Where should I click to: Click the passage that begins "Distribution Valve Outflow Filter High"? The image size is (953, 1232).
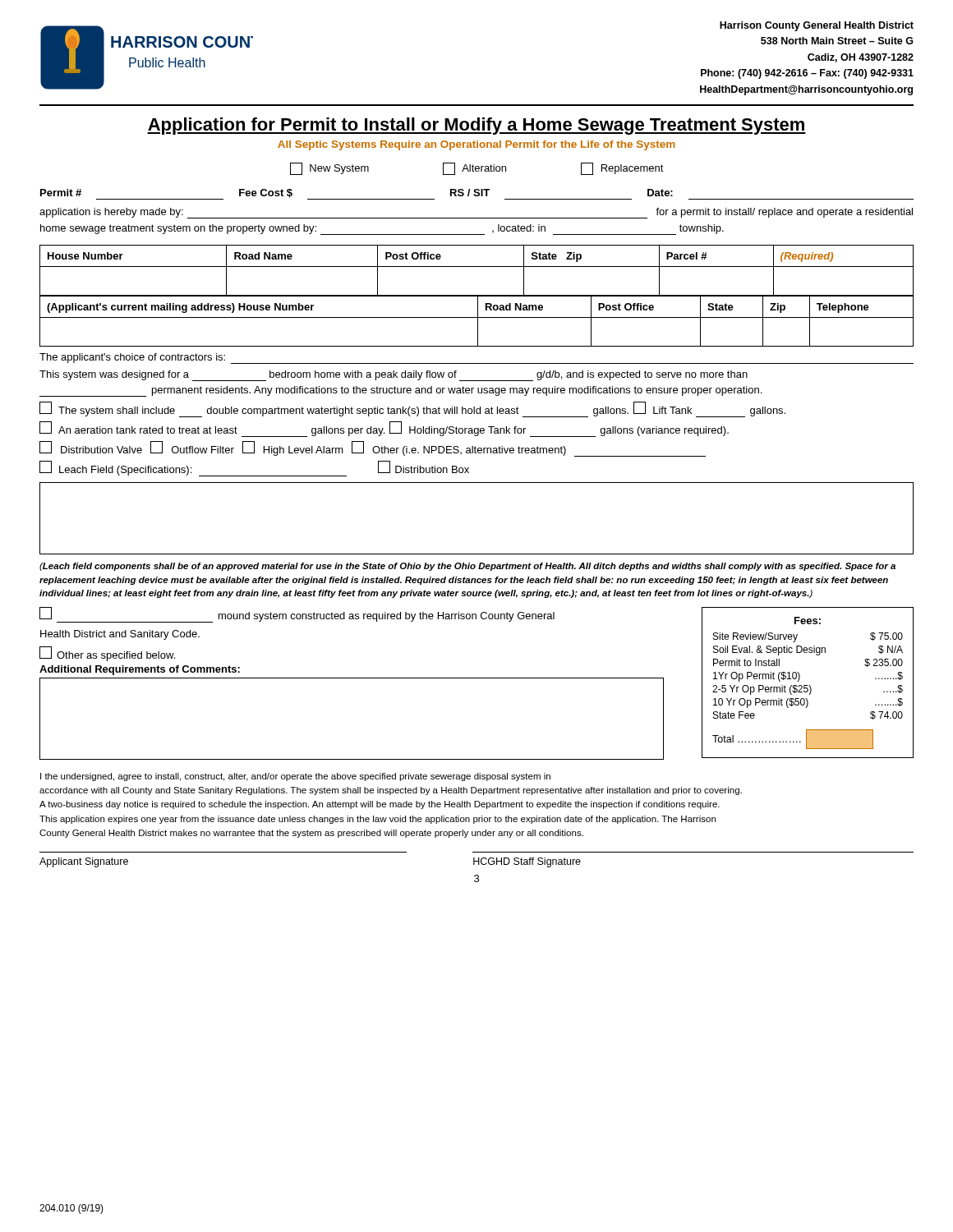[x=373, y=449]
